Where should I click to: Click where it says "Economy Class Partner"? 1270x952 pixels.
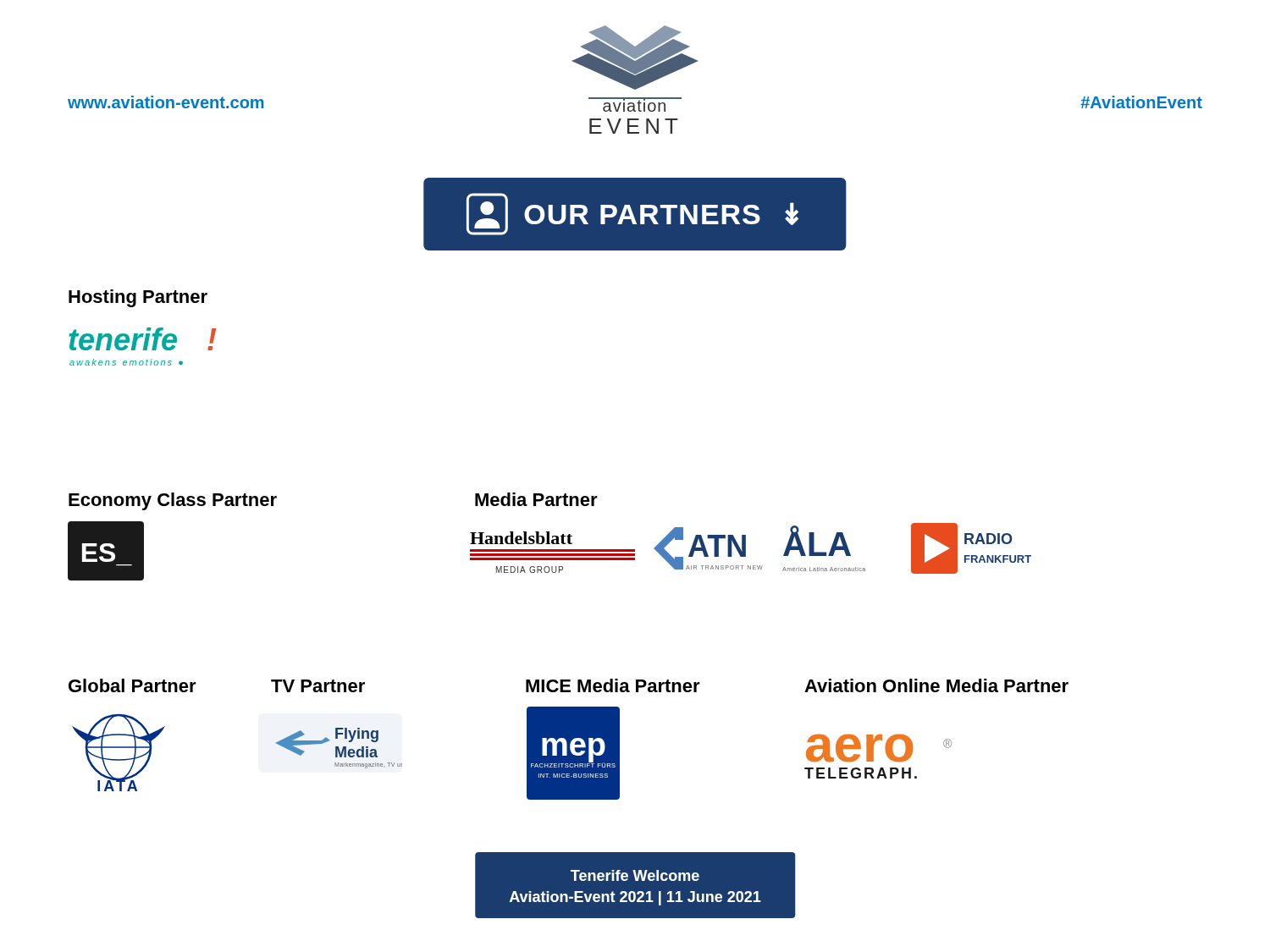click(x=172, y=500)
